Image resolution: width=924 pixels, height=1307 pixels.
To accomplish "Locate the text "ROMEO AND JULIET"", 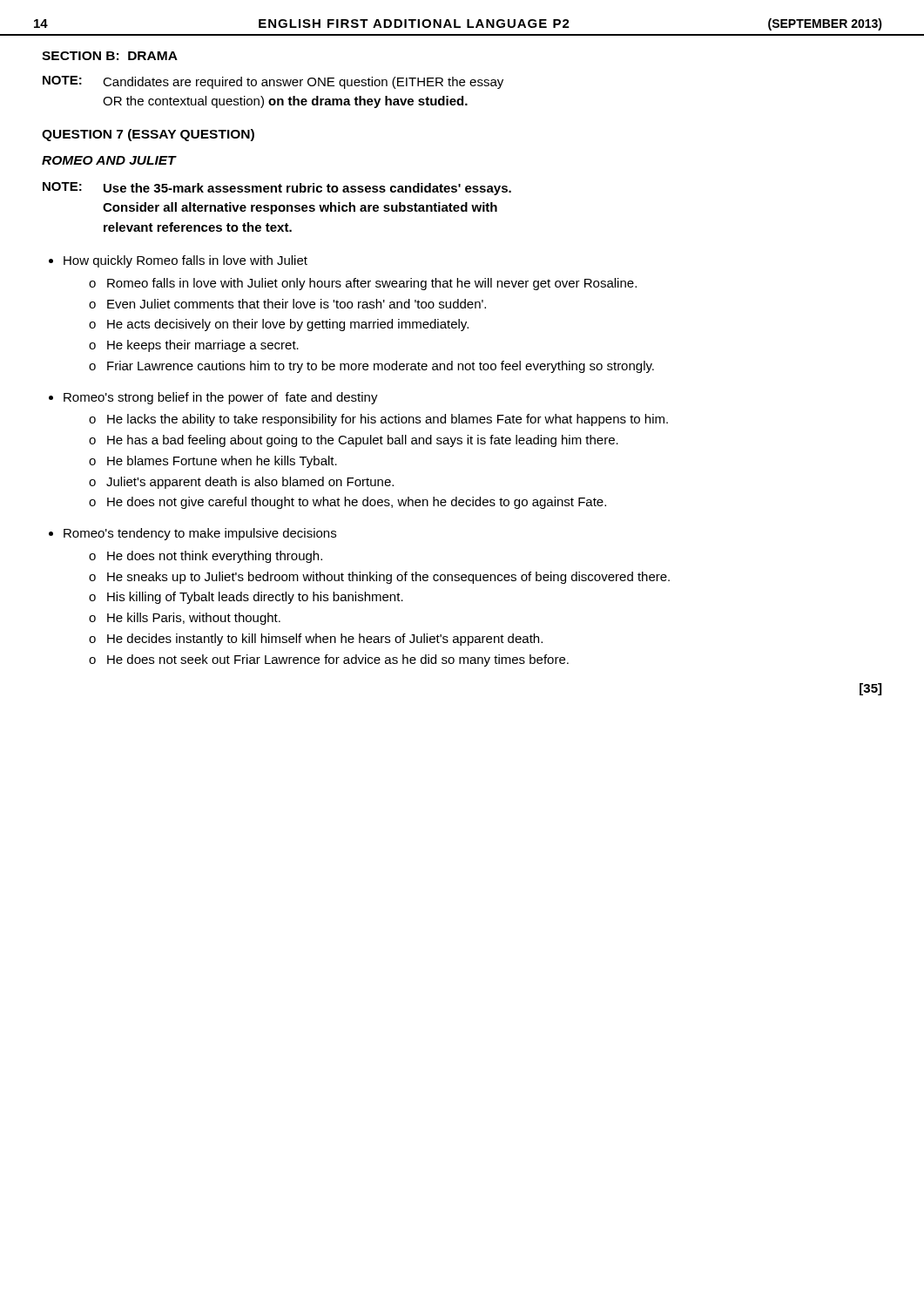I will pyautogui.click(x=109, y=159).
